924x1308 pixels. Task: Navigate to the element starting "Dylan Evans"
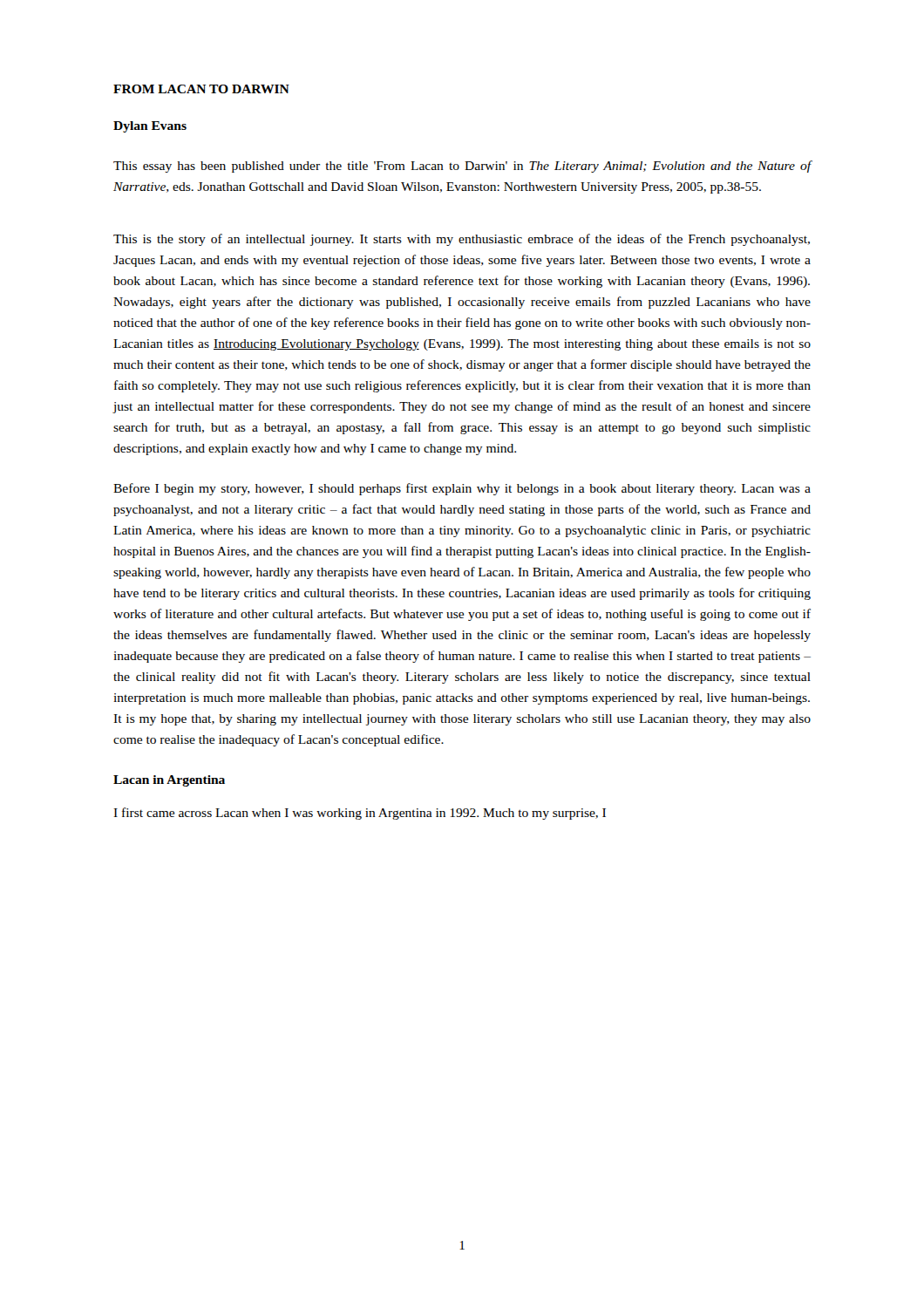click(x=150, y=125)
